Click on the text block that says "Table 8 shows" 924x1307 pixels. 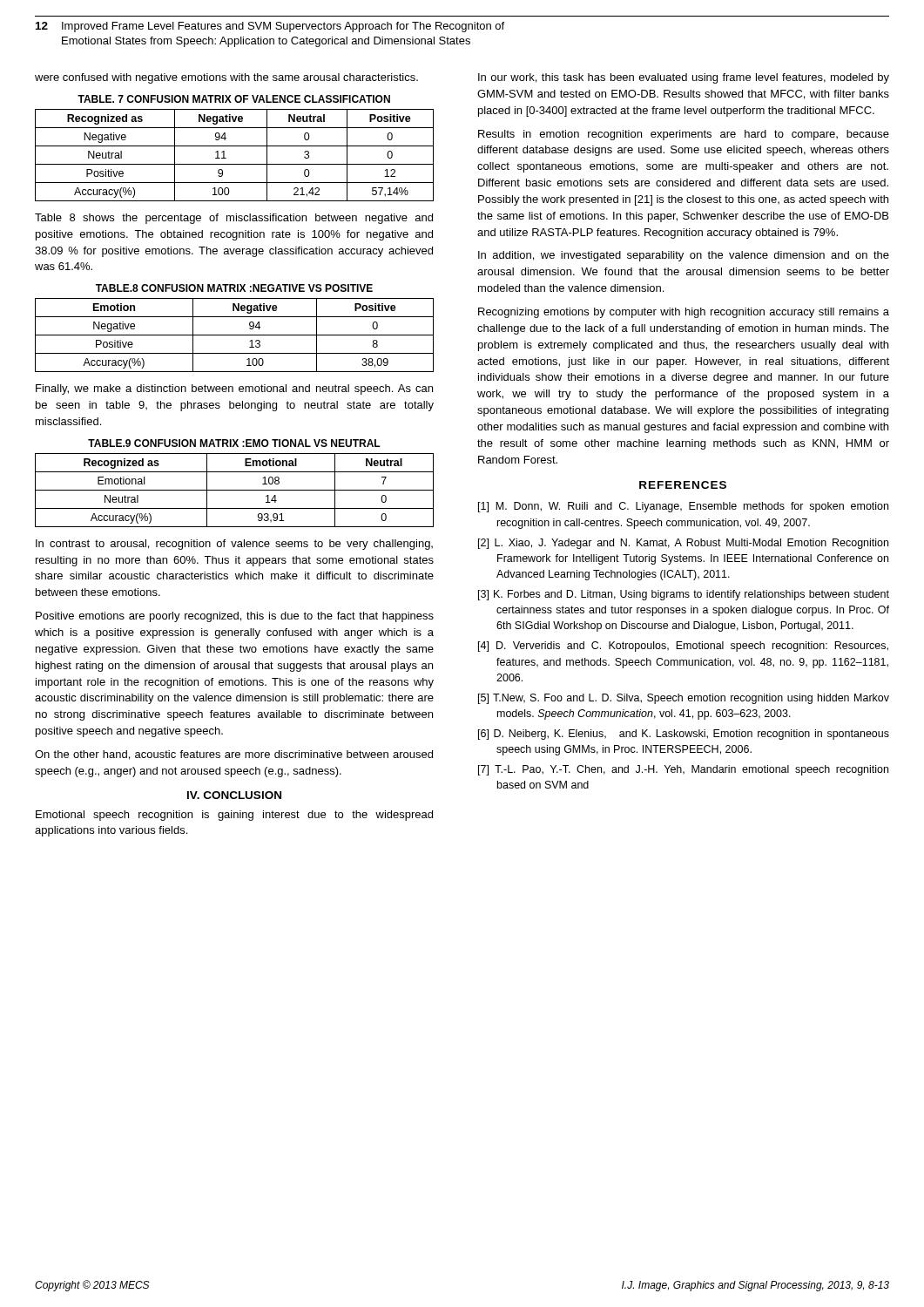click(234, 242)
